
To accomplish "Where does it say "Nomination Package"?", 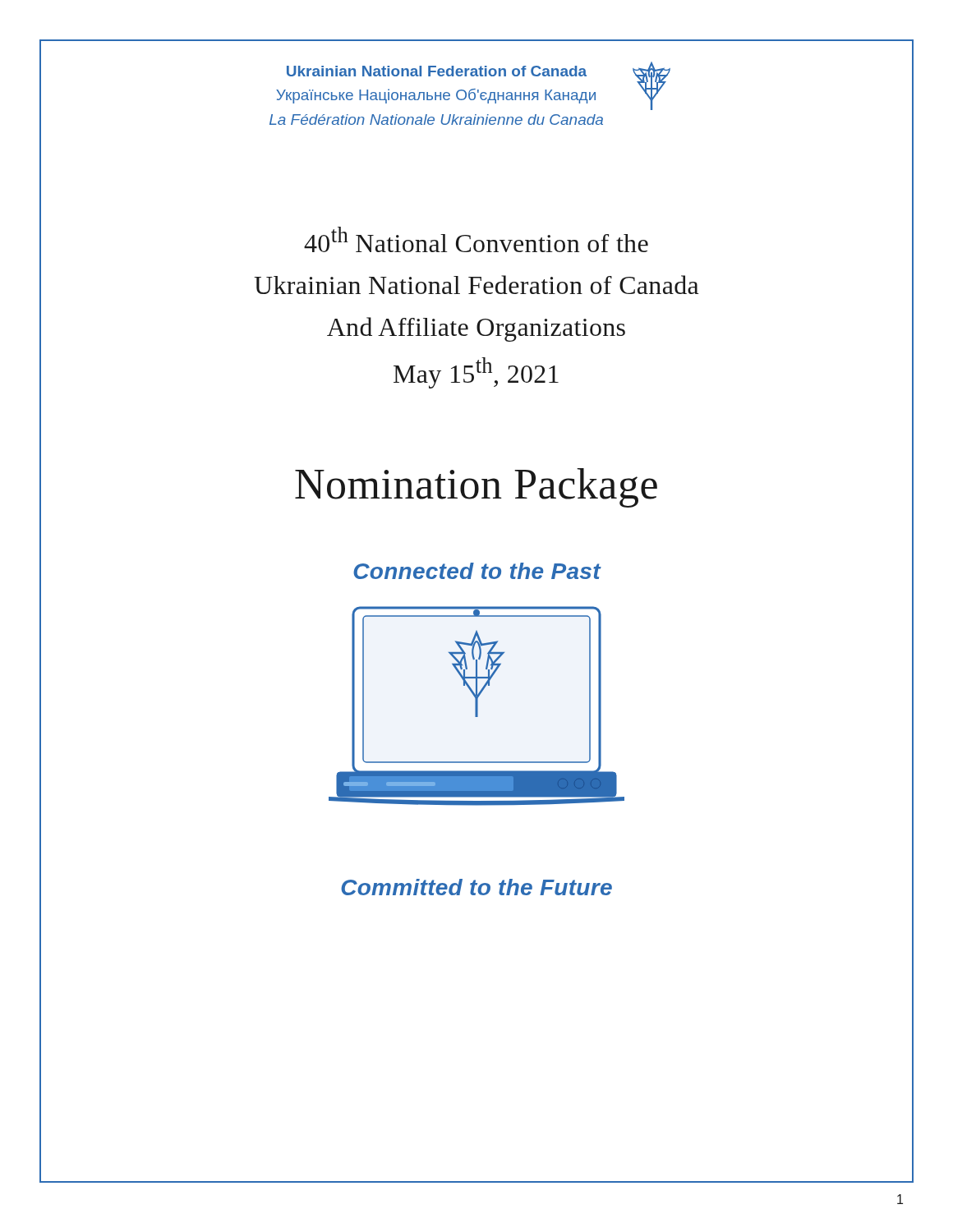I will pyautogui.click(x=476, y=484).
